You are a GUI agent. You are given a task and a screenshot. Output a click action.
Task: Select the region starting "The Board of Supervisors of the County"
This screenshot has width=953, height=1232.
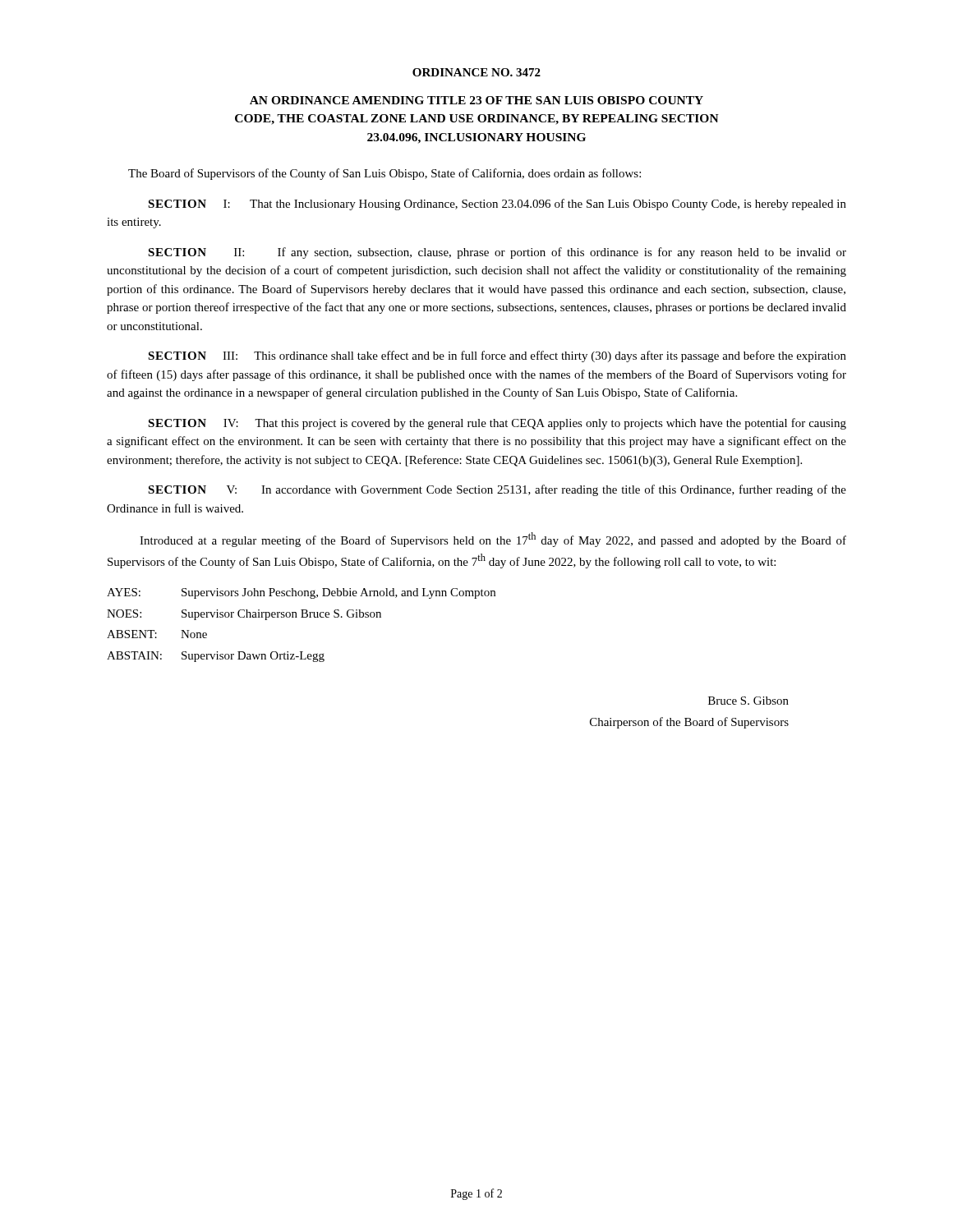[374, 174]
